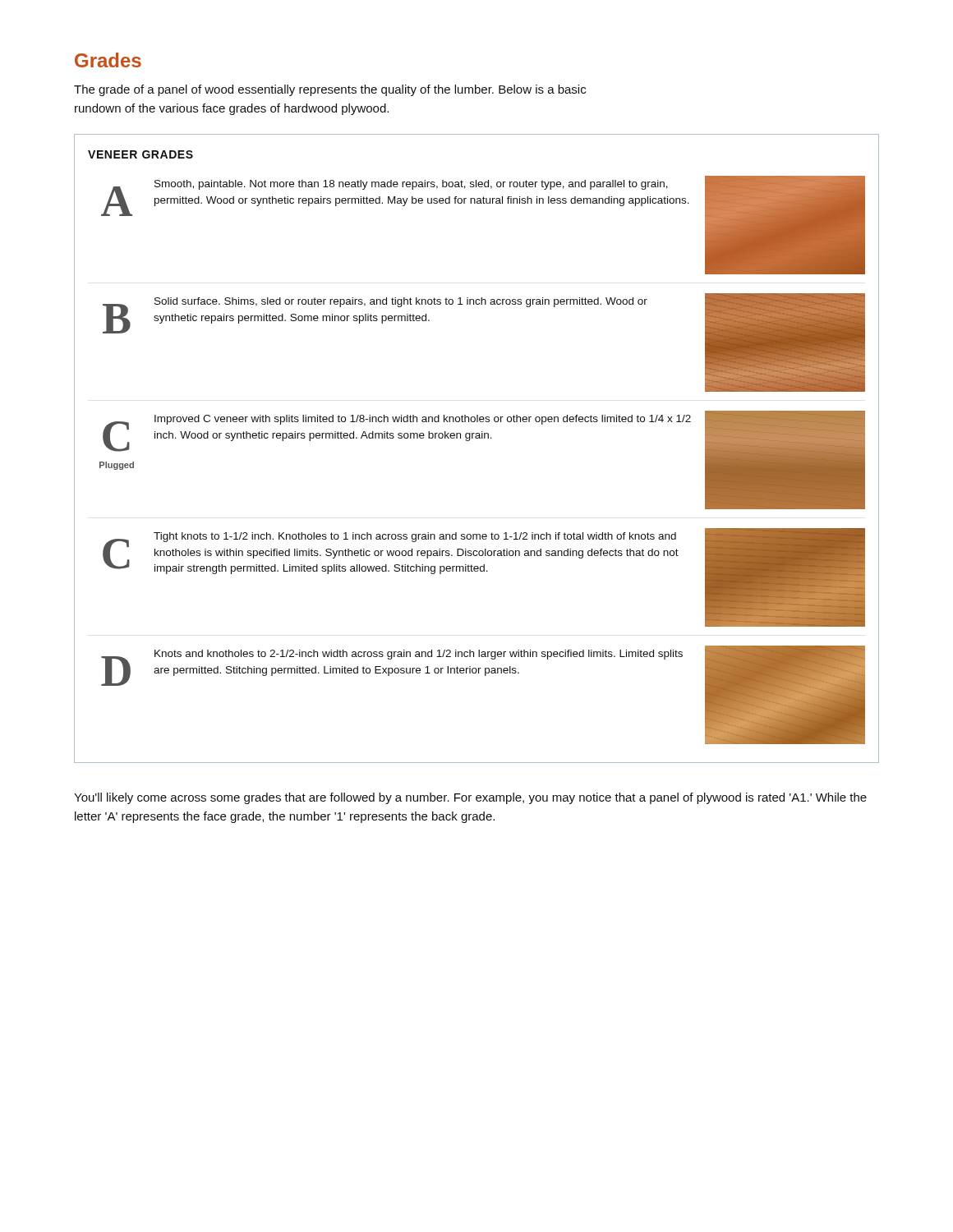Locate the text block that says "The grade of a panel of wood essentially"
The height and width of the screenshot is (1232, 953).
[476, 99]
